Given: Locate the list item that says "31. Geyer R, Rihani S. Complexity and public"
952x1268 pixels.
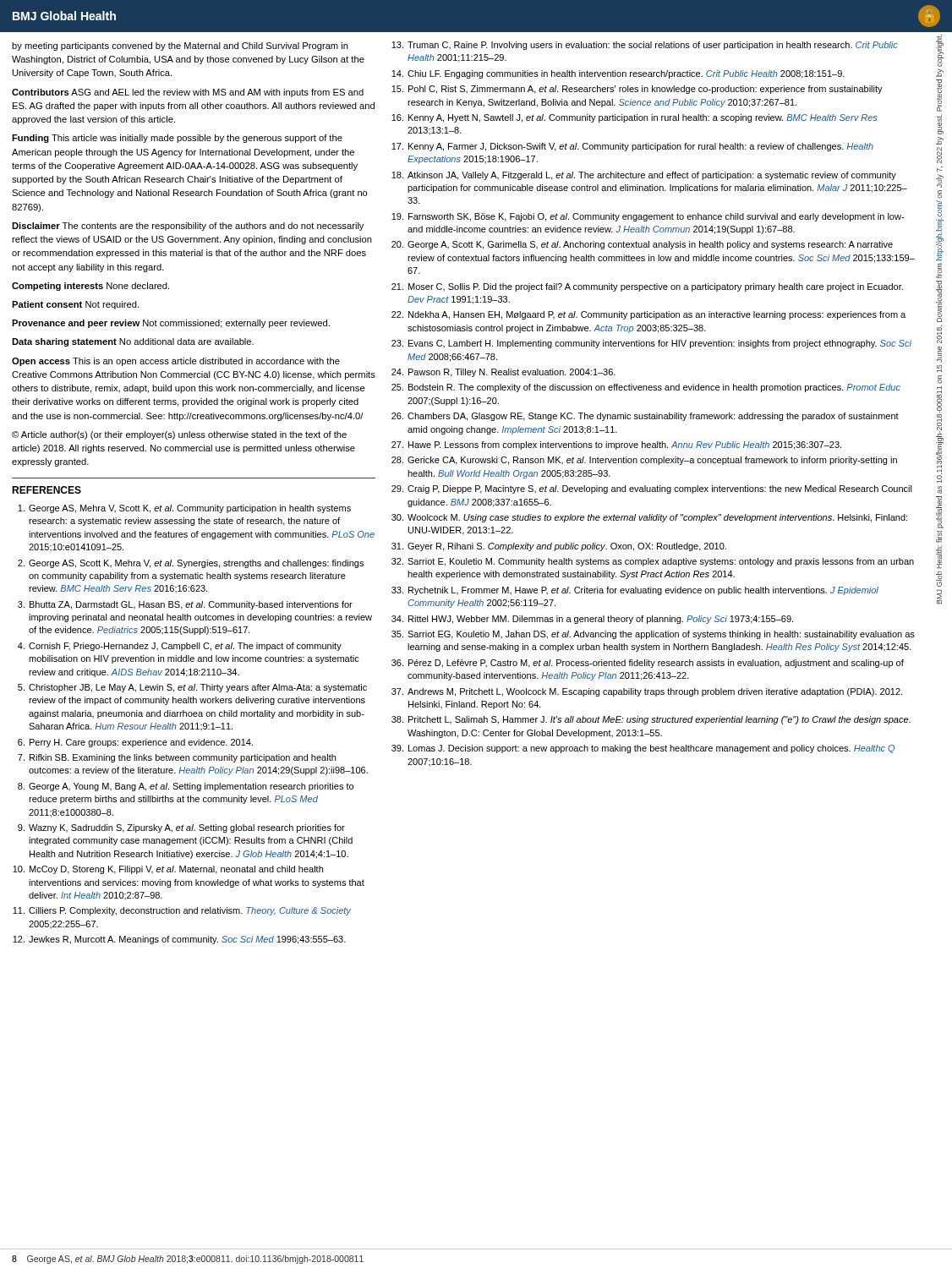Looking at the screenshot, I should 654,546.
